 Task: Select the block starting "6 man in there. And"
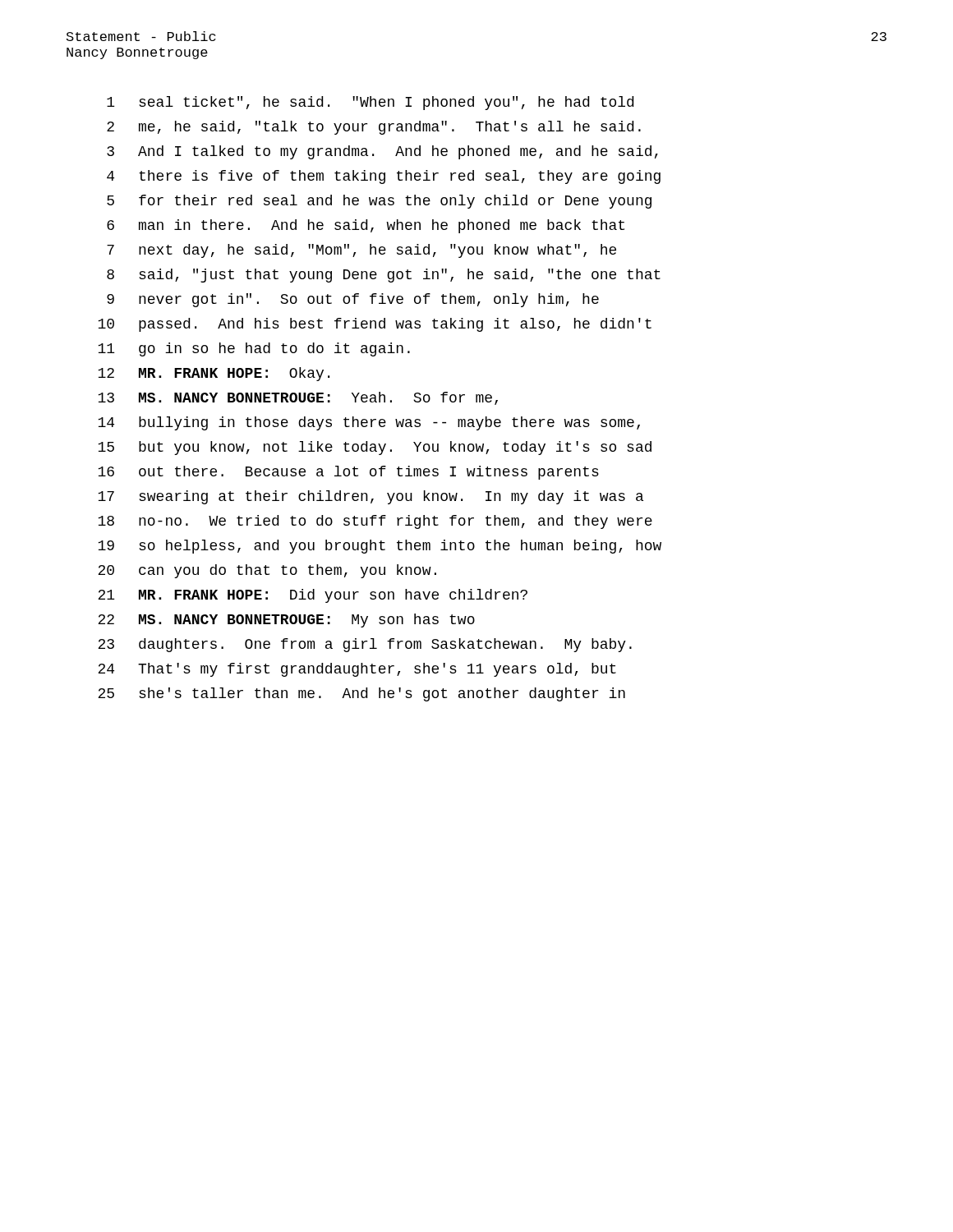coord(485,226)
